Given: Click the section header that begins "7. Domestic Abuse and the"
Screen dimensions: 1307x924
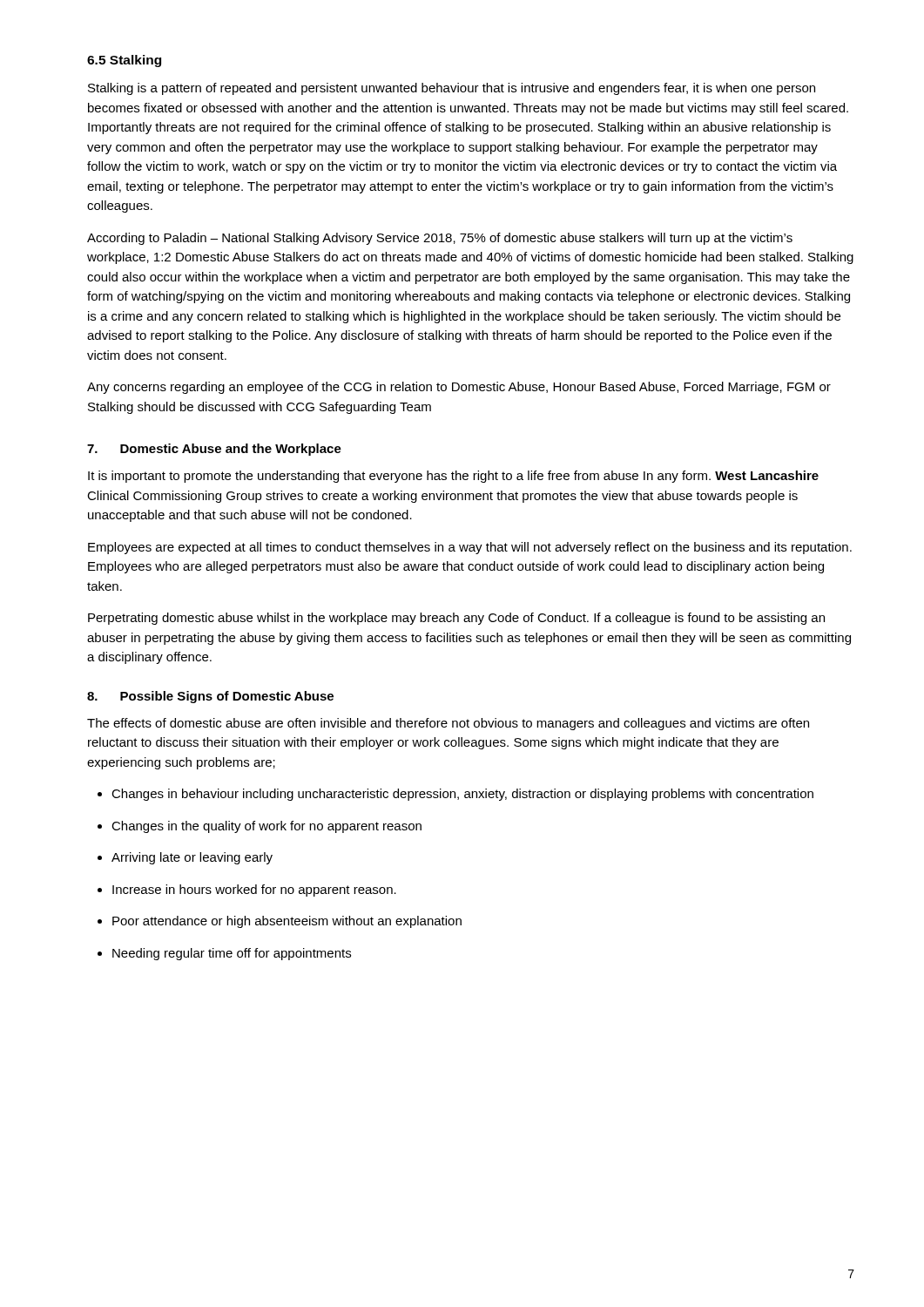Looking at the screenshot, I should pyautogui.click(x=214, y=448).
